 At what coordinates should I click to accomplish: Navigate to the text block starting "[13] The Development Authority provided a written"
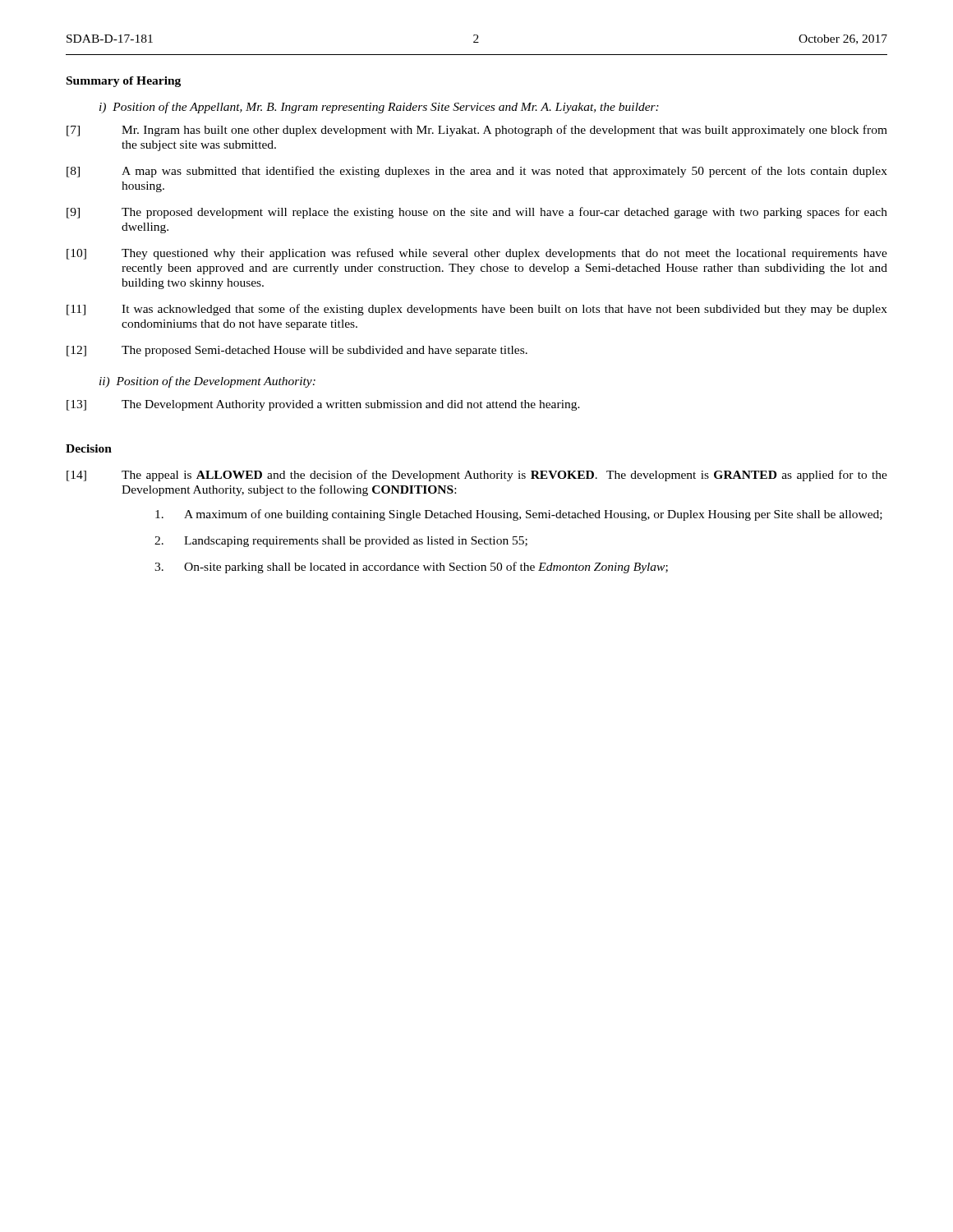point(476,404)
